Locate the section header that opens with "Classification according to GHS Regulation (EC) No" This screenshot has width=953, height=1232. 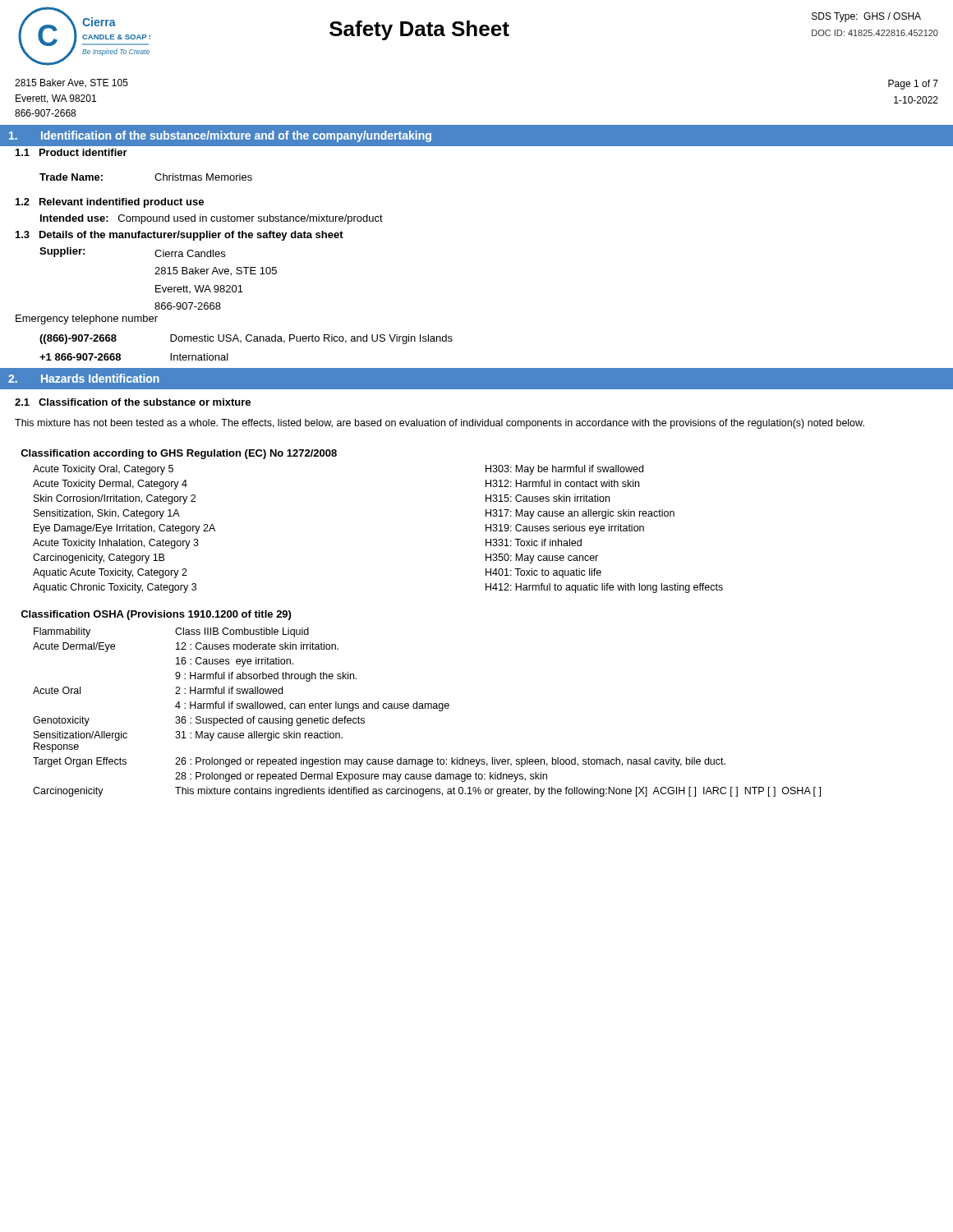click(x=176, y=453)
